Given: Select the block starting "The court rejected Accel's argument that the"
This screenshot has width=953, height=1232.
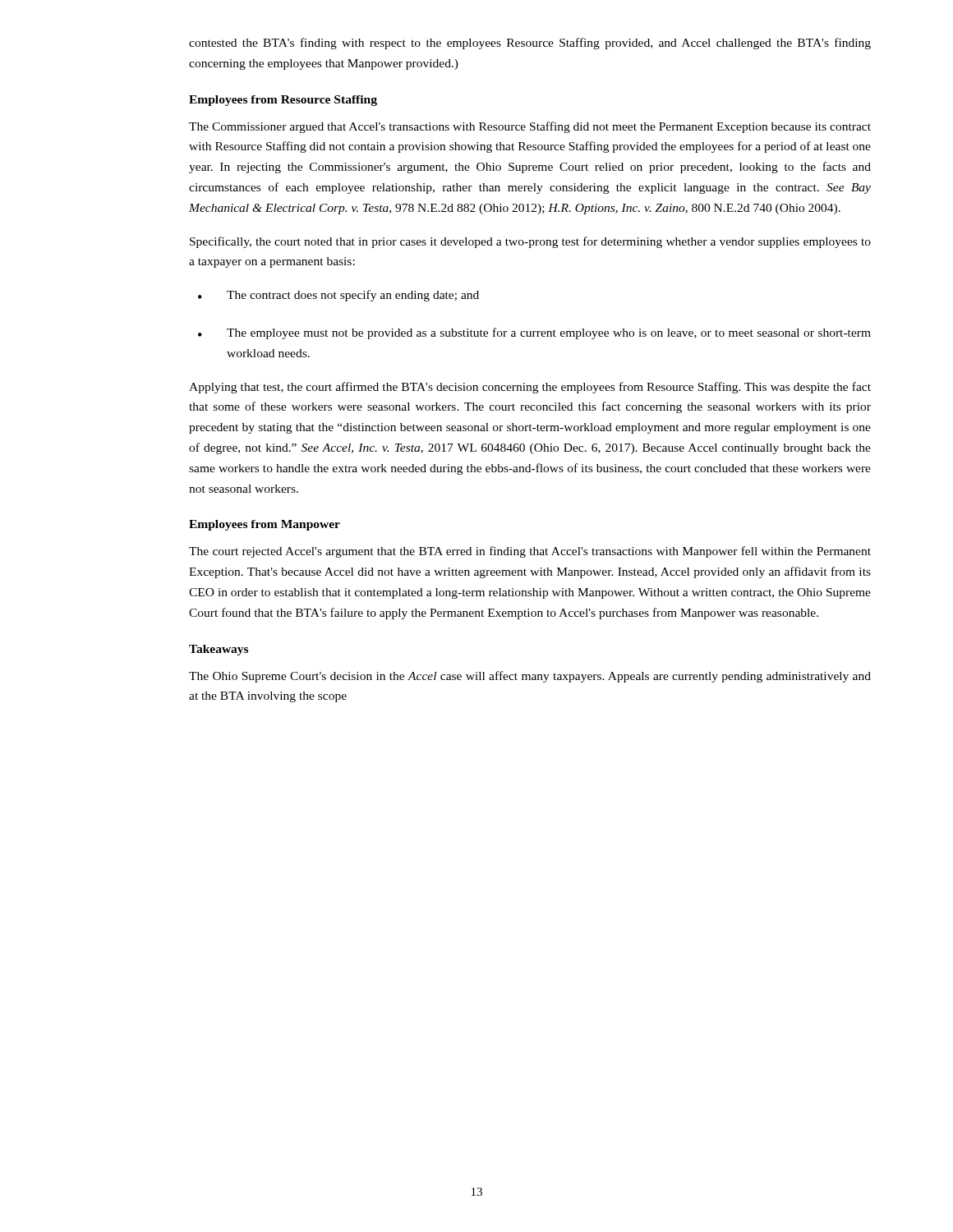Looking at the screenshot, I should tap(530, 582).
